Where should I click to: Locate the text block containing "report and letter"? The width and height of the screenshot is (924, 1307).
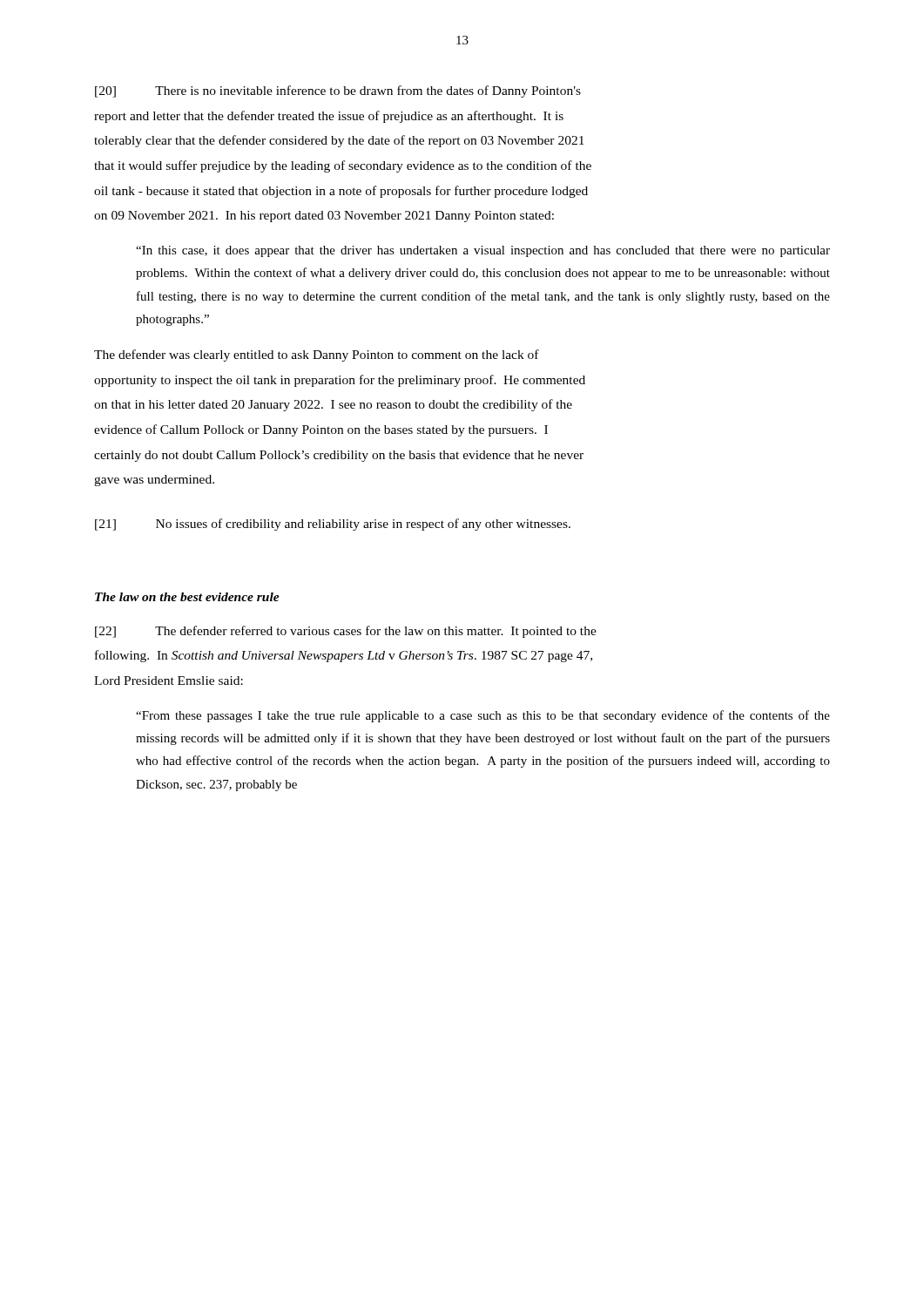click(329, 115)
